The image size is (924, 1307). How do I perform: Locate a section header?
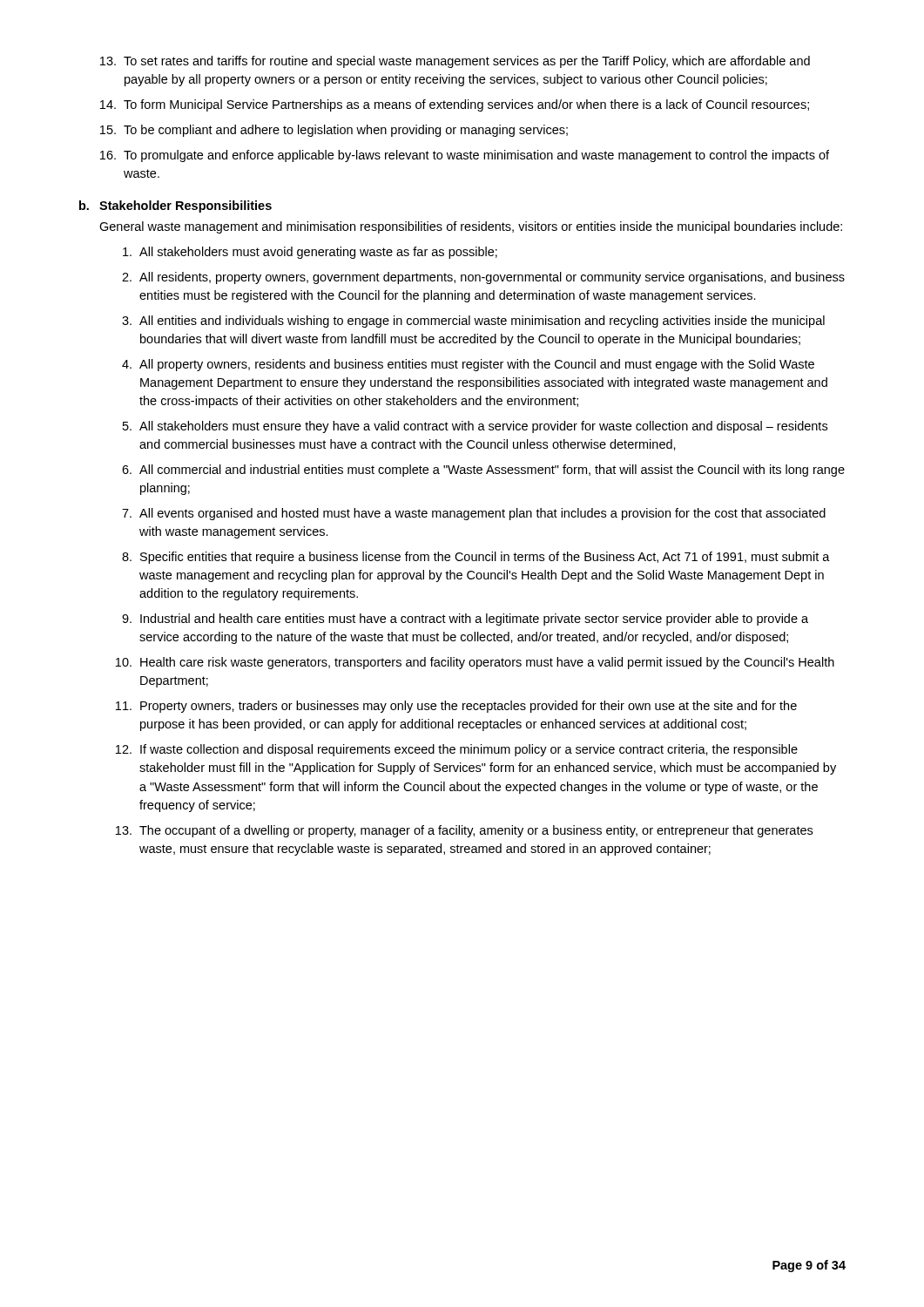tap(175, 206)
